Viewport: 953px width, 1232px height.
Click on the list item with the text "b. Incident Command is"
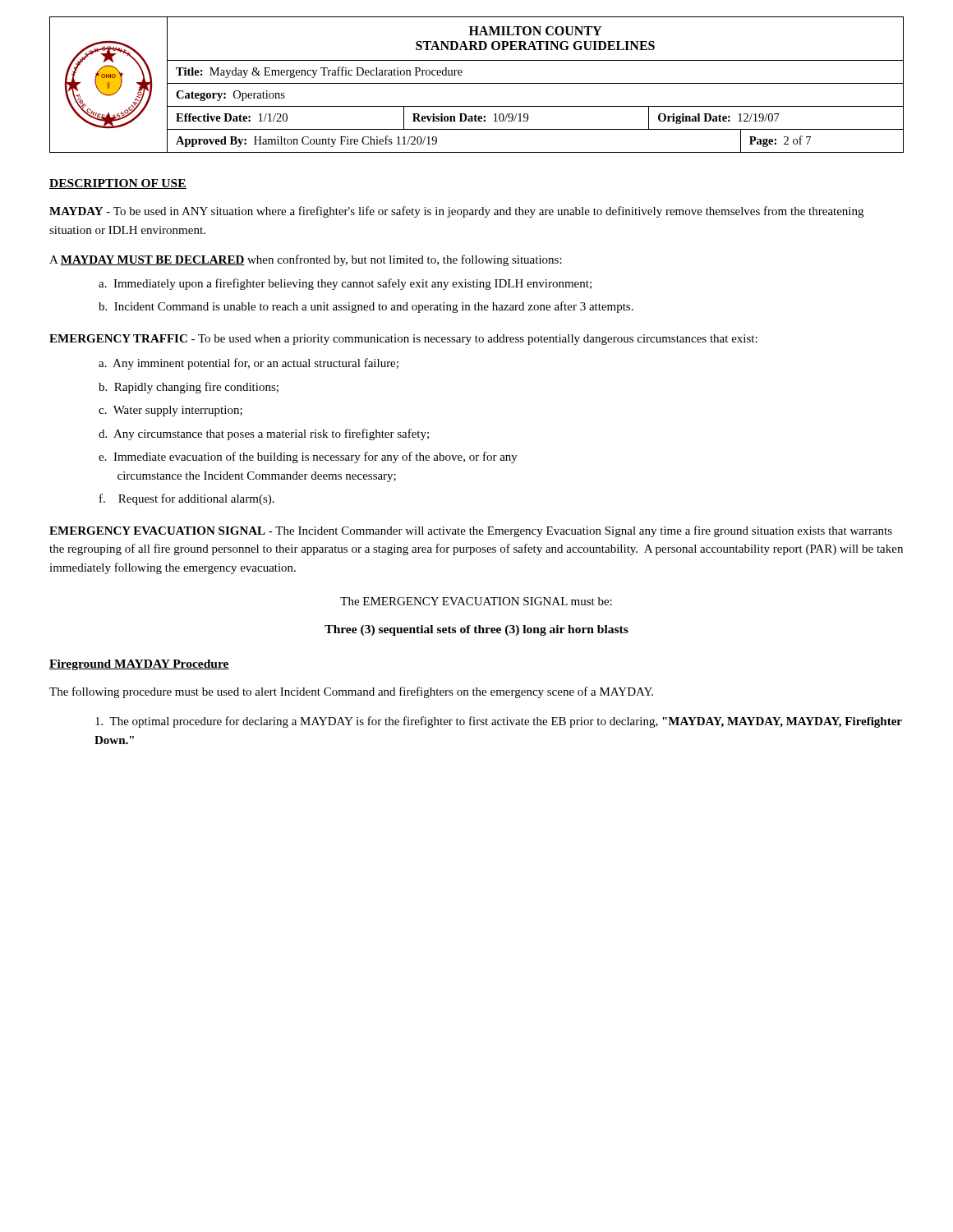tap(366, 306)
